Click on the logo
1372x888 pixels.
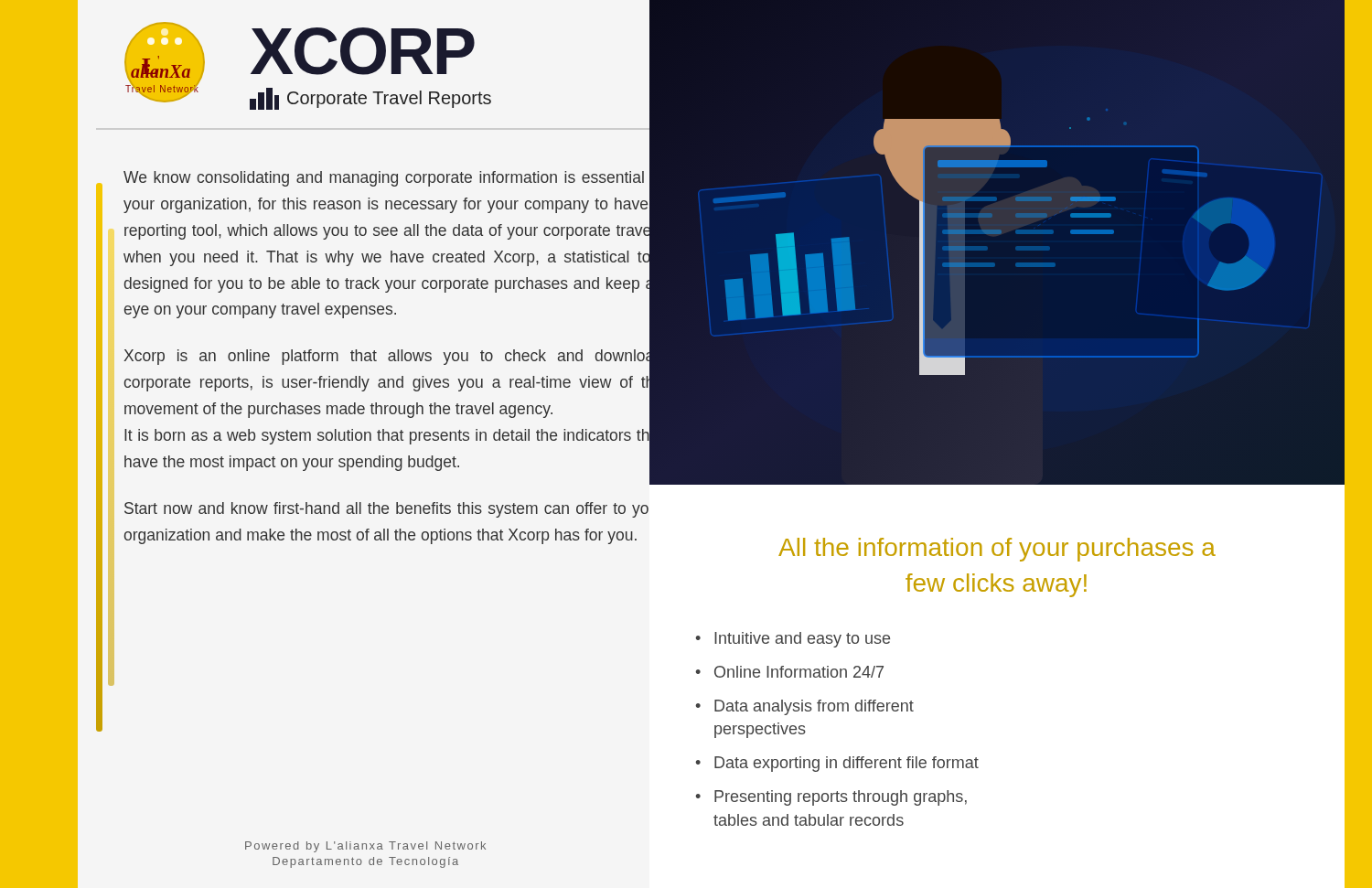[174, 64]
